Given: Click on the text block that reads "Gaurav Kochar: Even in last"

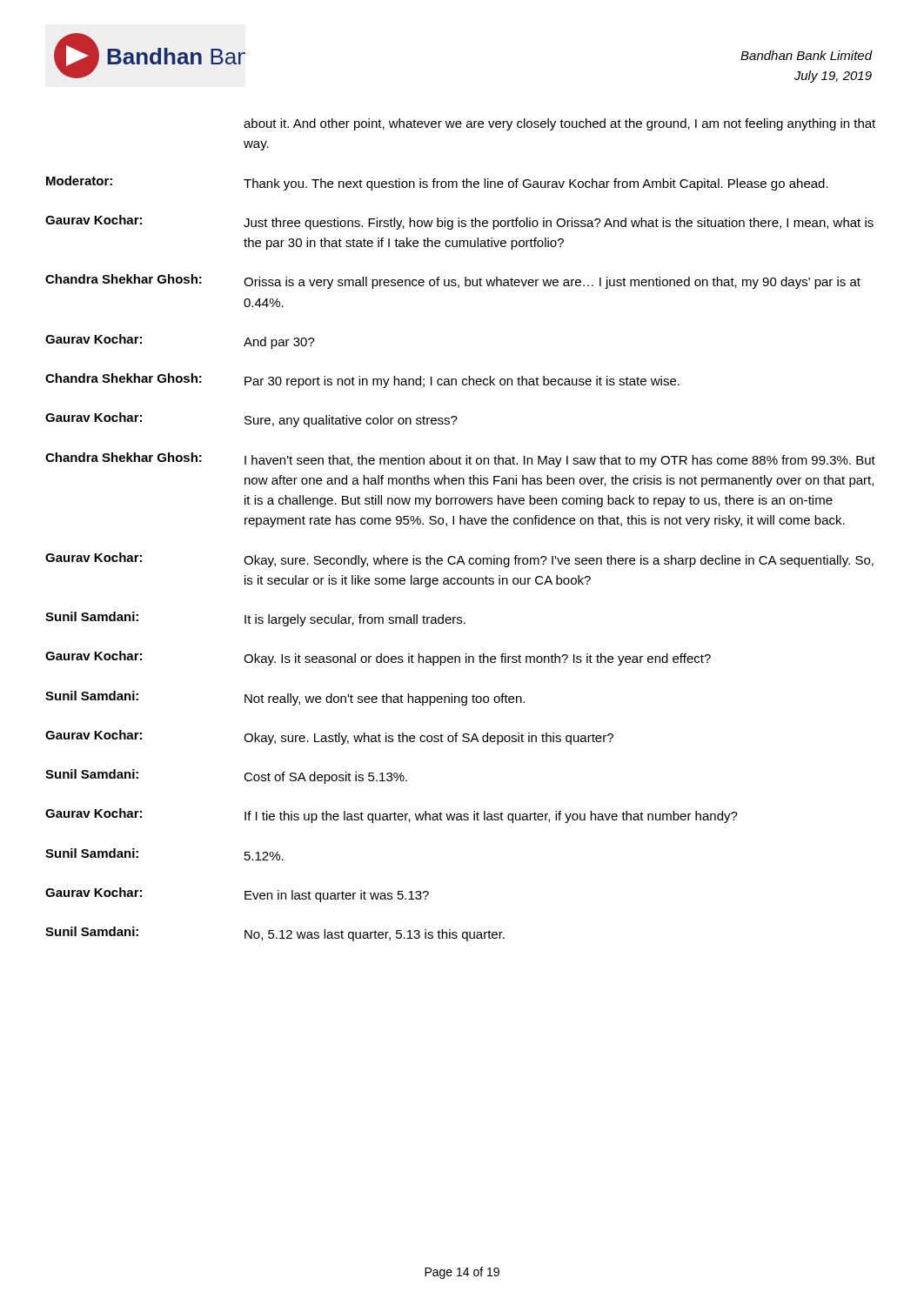Looking at the screenshot, I should [x=99, y=894].
